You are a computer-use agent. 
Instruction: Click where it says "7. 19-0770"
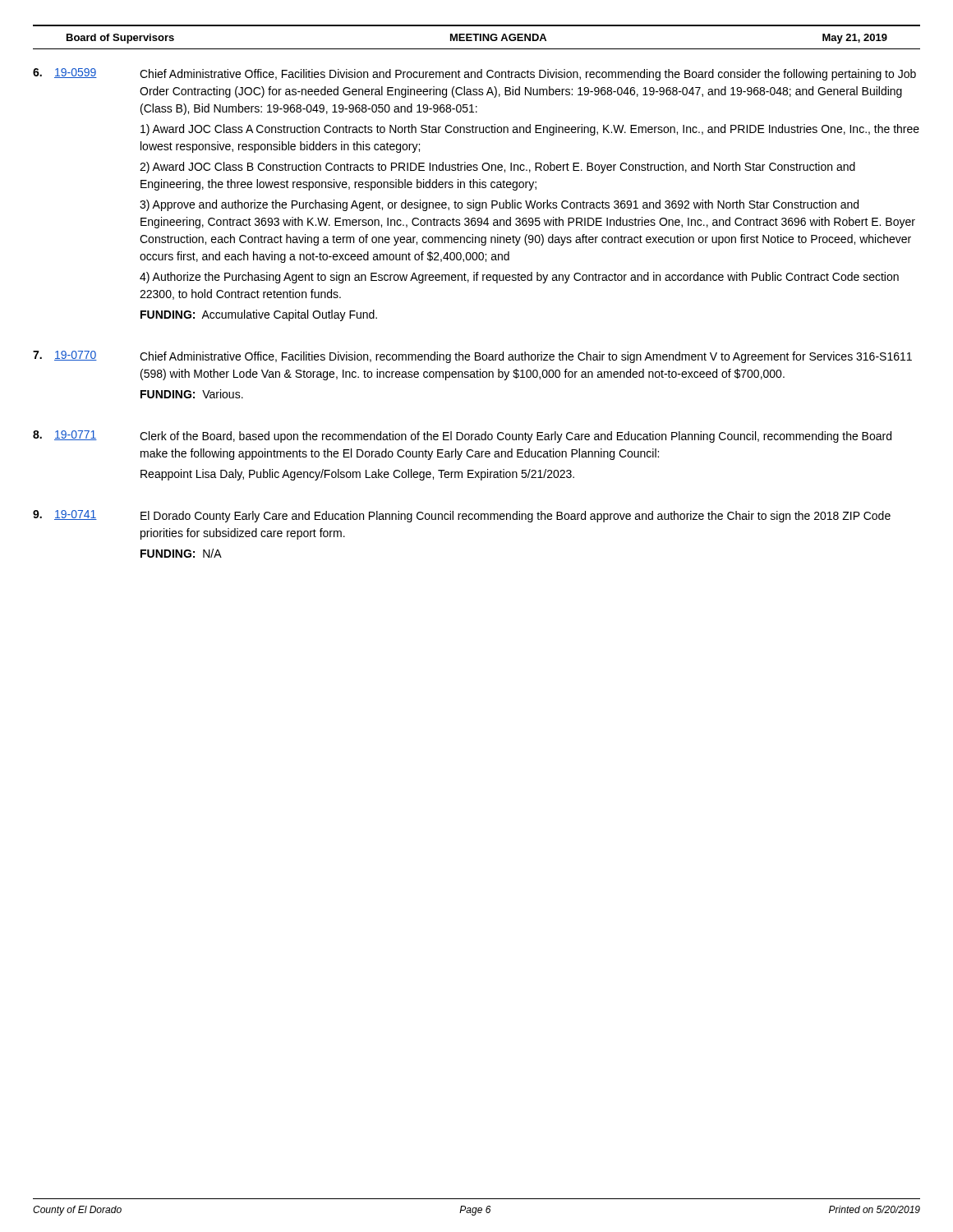click(65, 355)
